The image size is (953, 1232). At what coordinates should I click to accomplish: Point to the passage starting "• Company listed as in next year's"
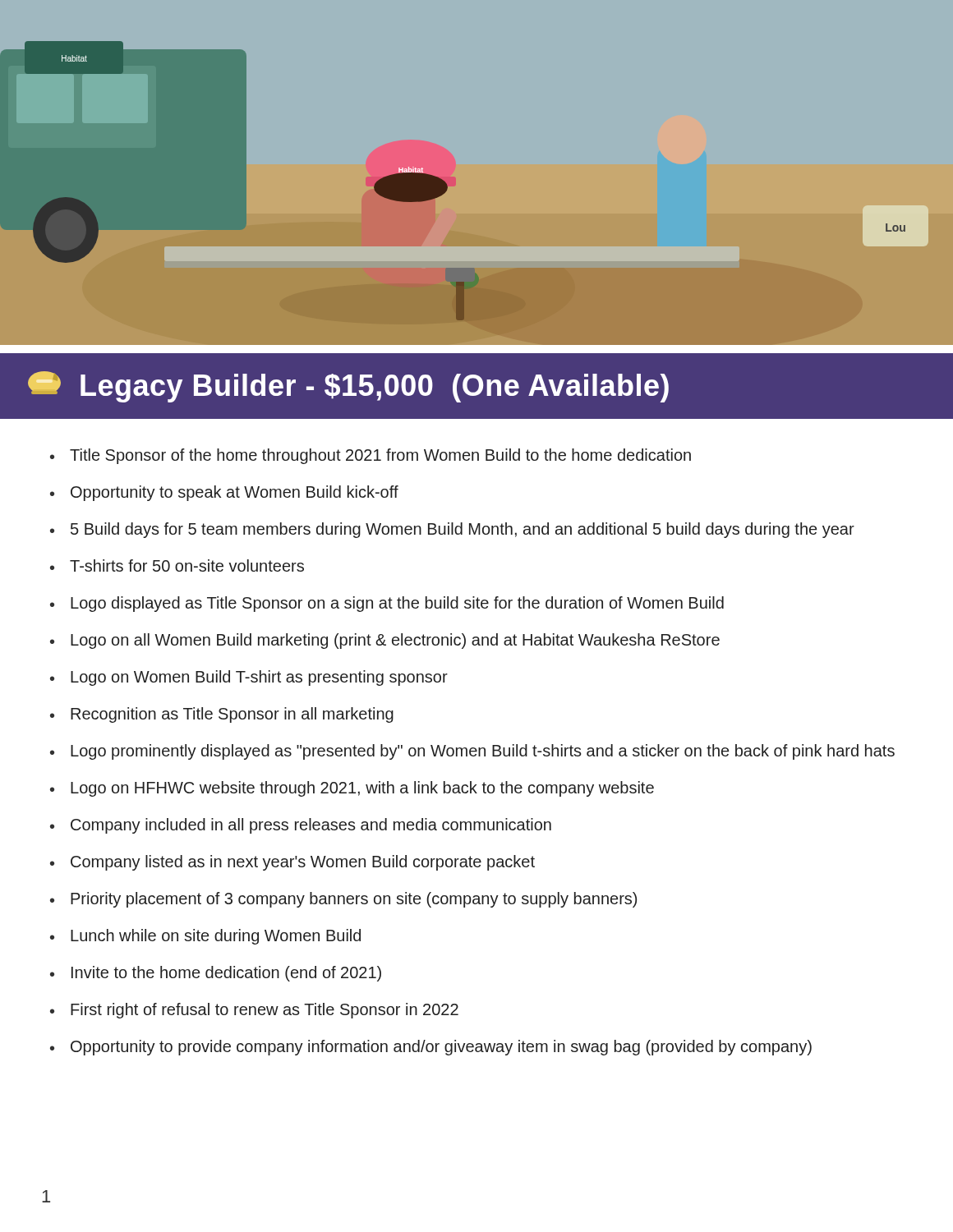coord(292,863)
